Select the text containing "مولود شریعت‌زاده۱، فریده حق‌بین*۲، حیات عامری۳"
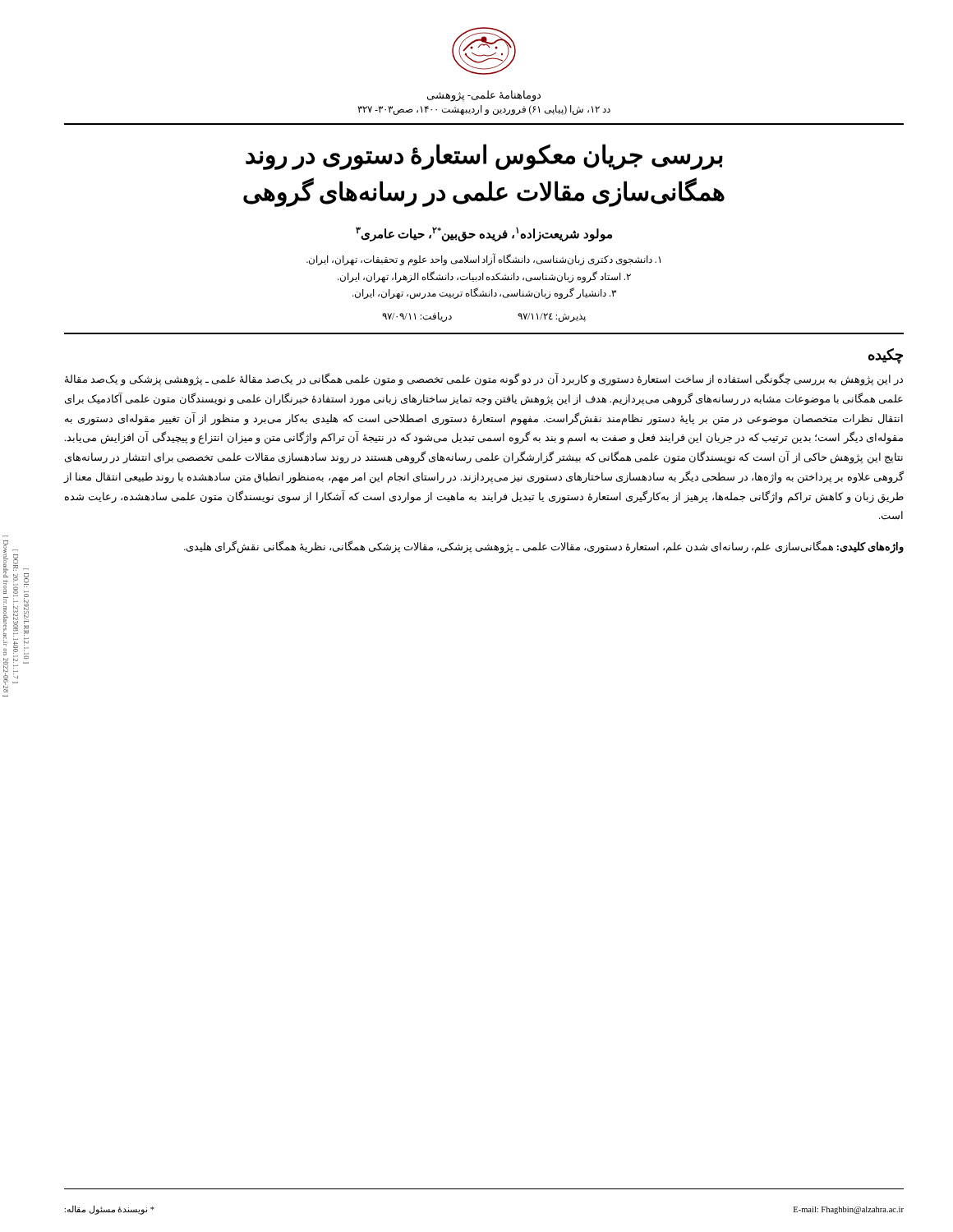This screenshot has width=953, height=1232. click(484, 233)
